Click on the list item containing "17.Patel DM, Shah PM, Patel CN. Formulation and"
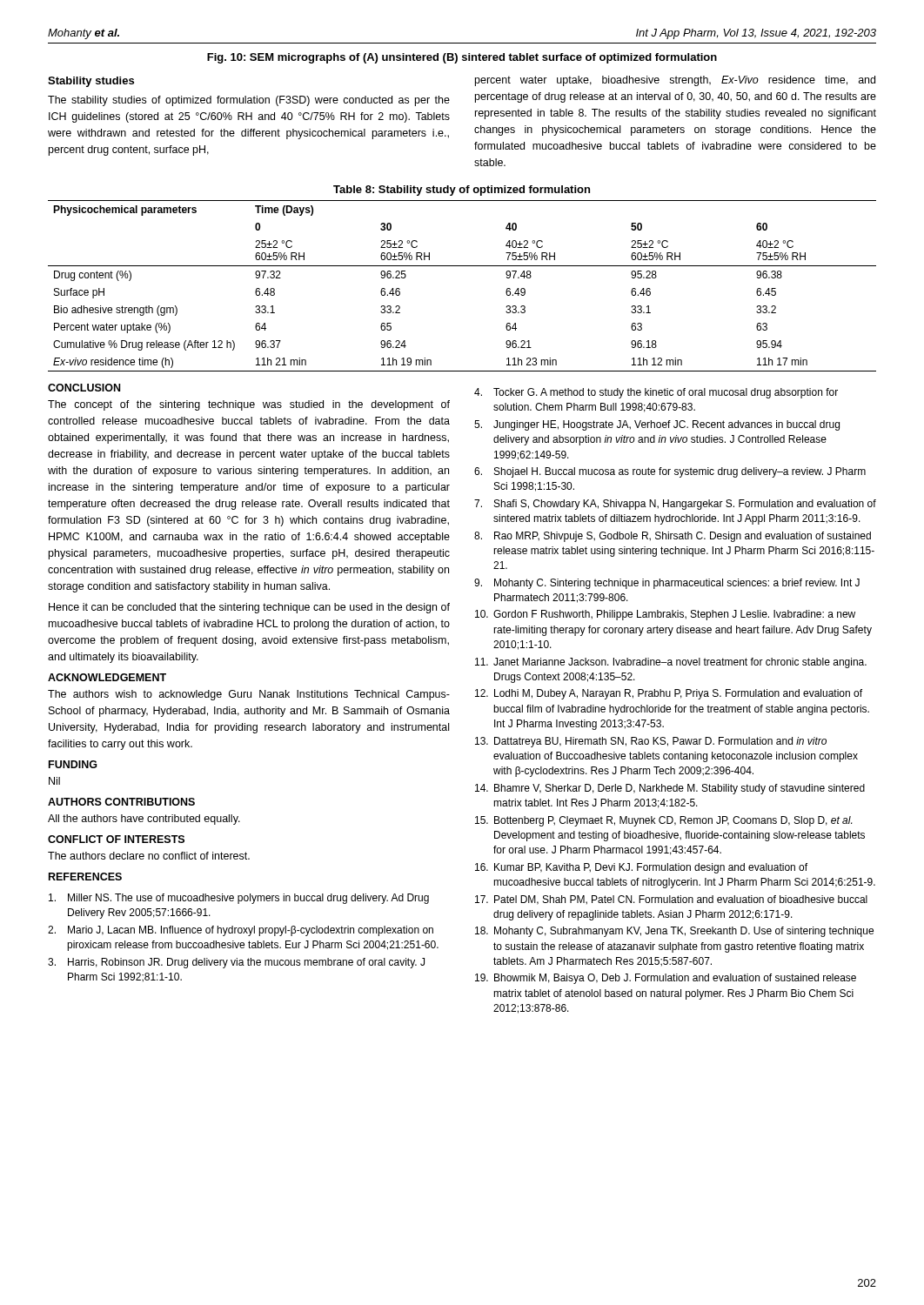This screenshot has width=924, height=1305. [x=675, y=907]
